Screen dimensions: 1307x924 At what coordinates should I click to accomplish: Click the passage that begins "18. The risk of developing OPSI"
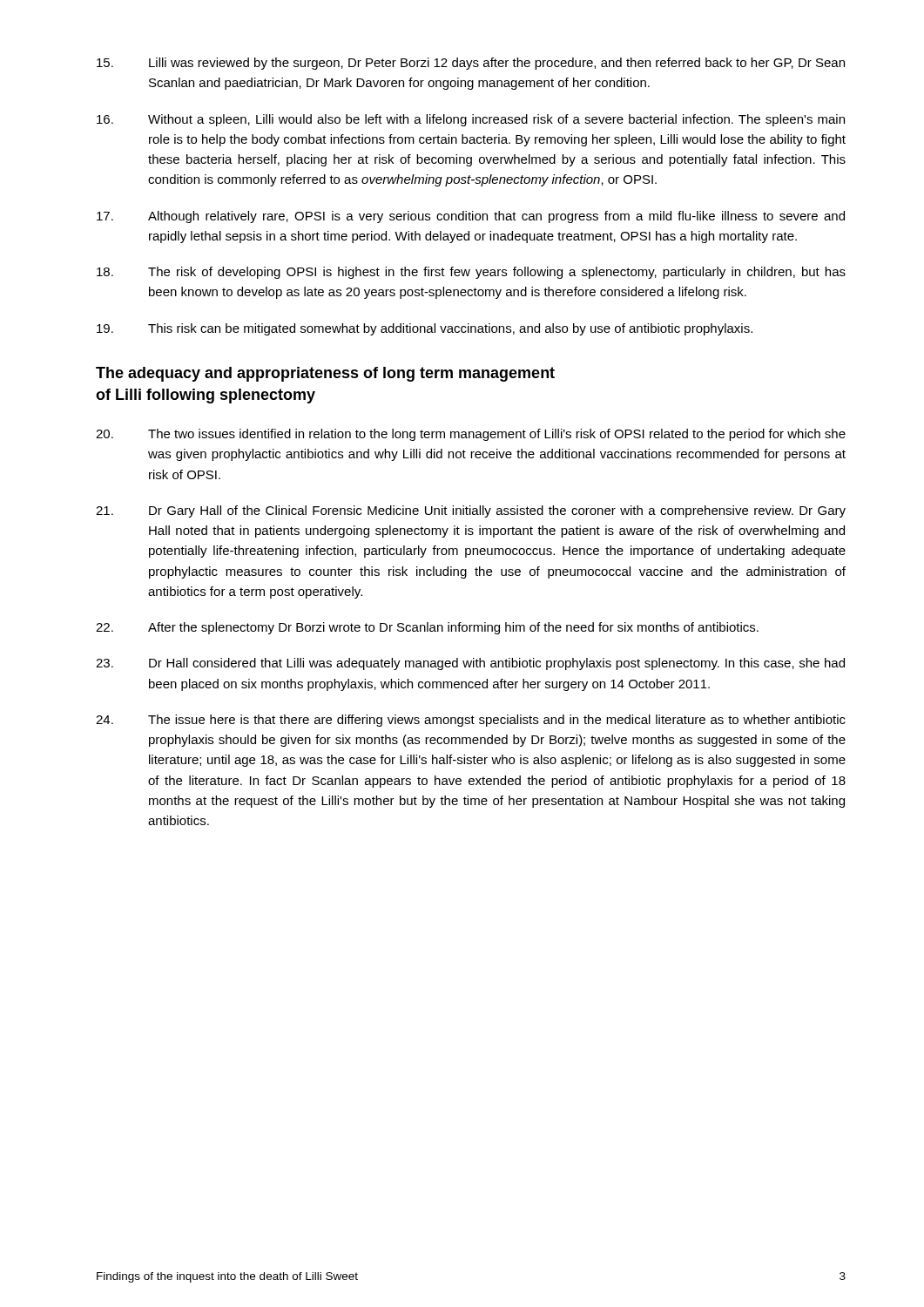click(471, 282)
